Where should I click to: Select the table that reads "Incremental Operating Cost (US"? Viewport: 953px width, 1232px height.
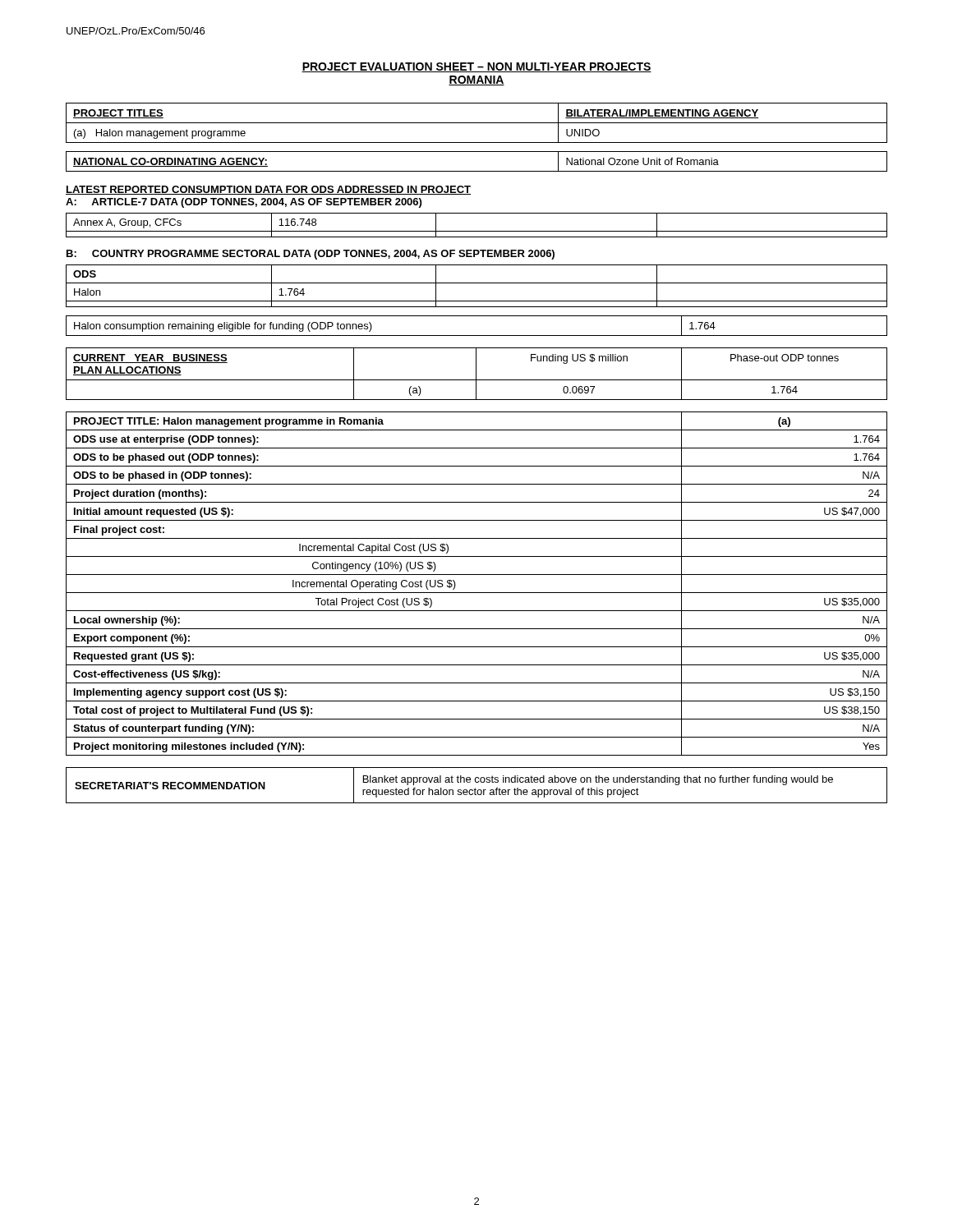(476, 584)
